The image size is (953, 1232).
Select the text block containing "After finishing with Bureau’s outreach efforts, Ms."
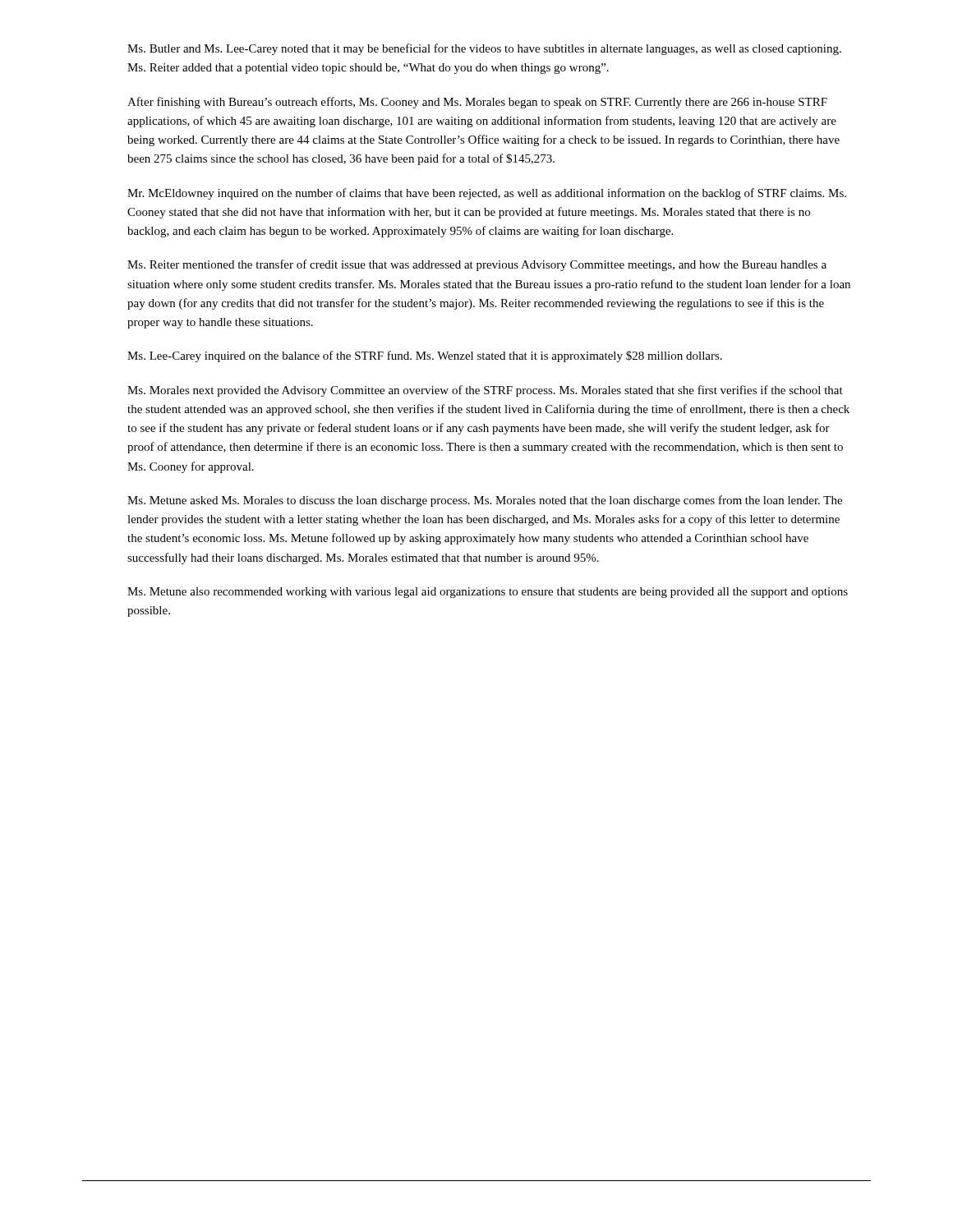[484, 130]
